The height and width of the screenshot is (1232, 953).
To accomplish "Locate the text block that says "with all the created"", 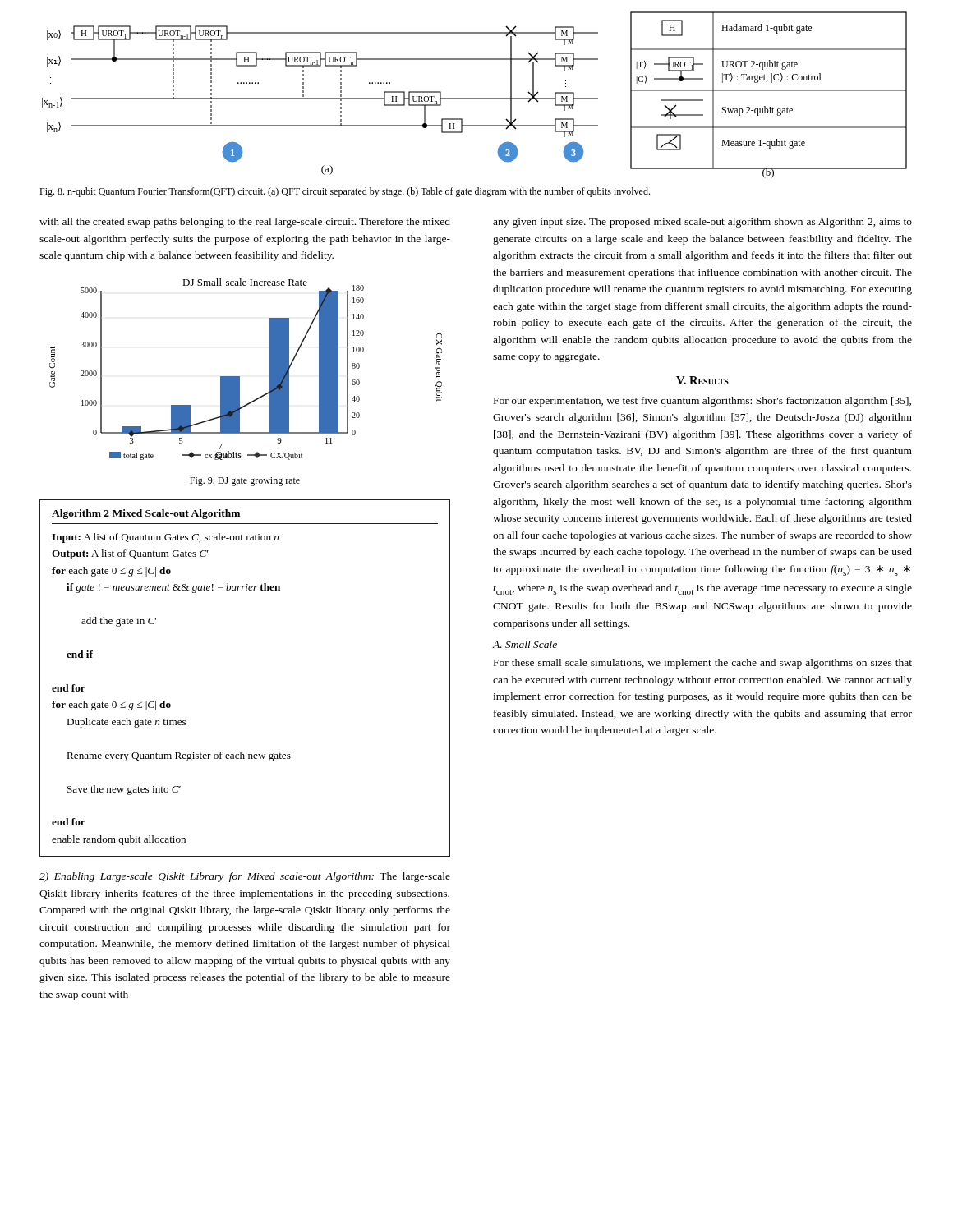I will point(245,239).
